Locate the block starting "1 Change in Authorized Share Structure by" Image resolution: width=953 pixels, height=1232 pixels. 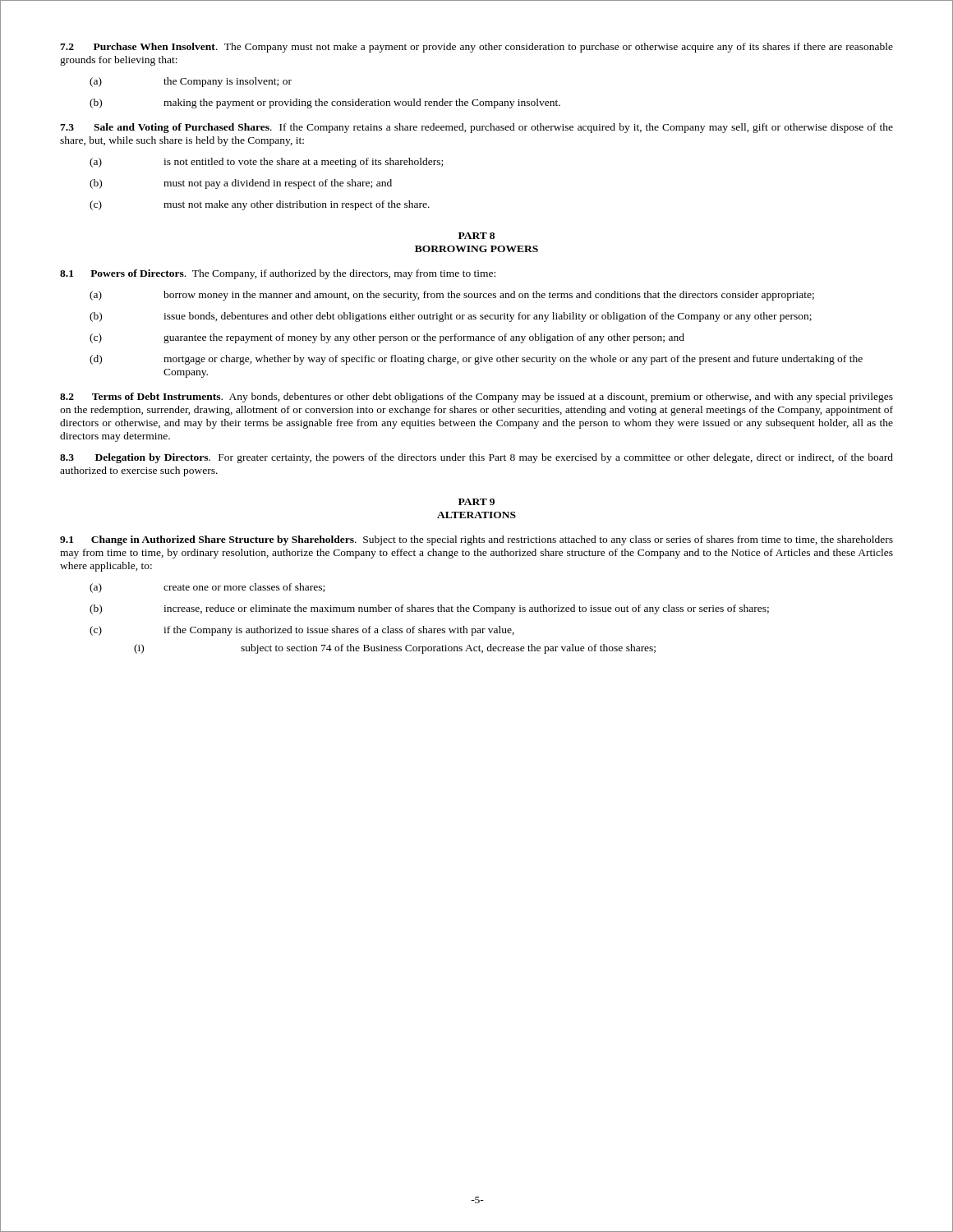476,552
